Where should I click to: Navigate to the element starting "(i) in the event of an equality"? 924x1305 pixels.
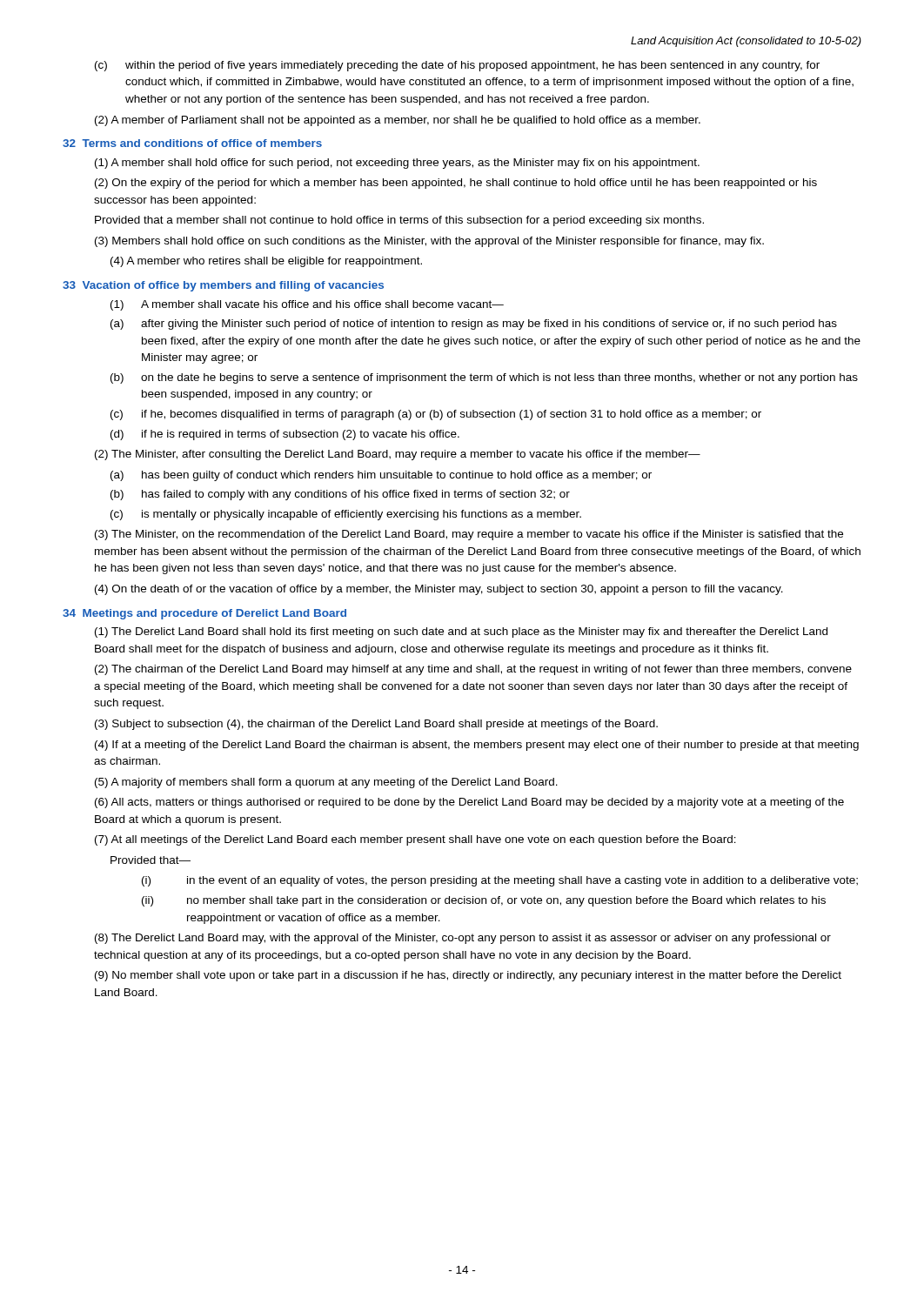pos(501,881)
